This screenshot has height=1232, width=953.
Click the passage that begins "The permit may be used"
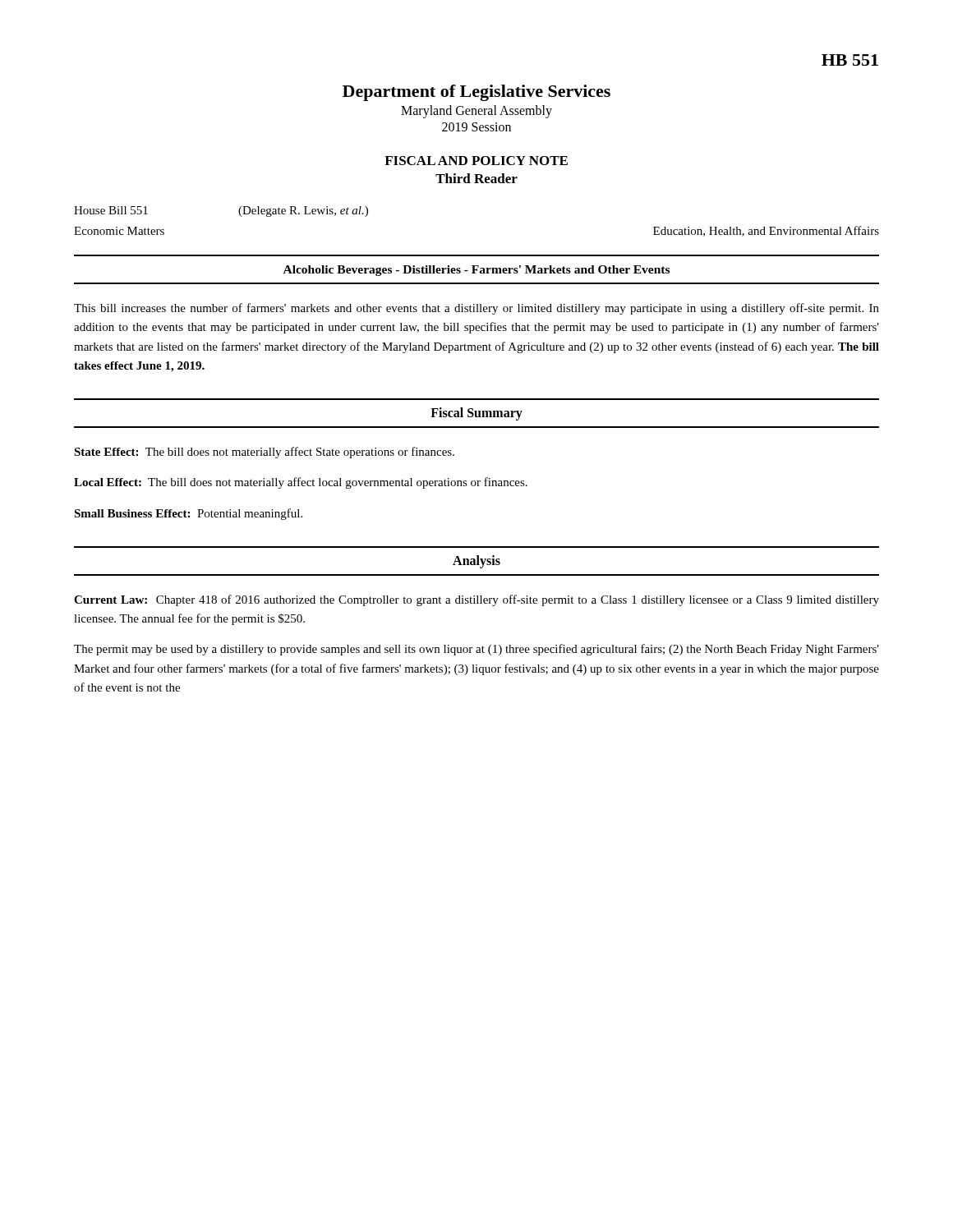(476, 668)
